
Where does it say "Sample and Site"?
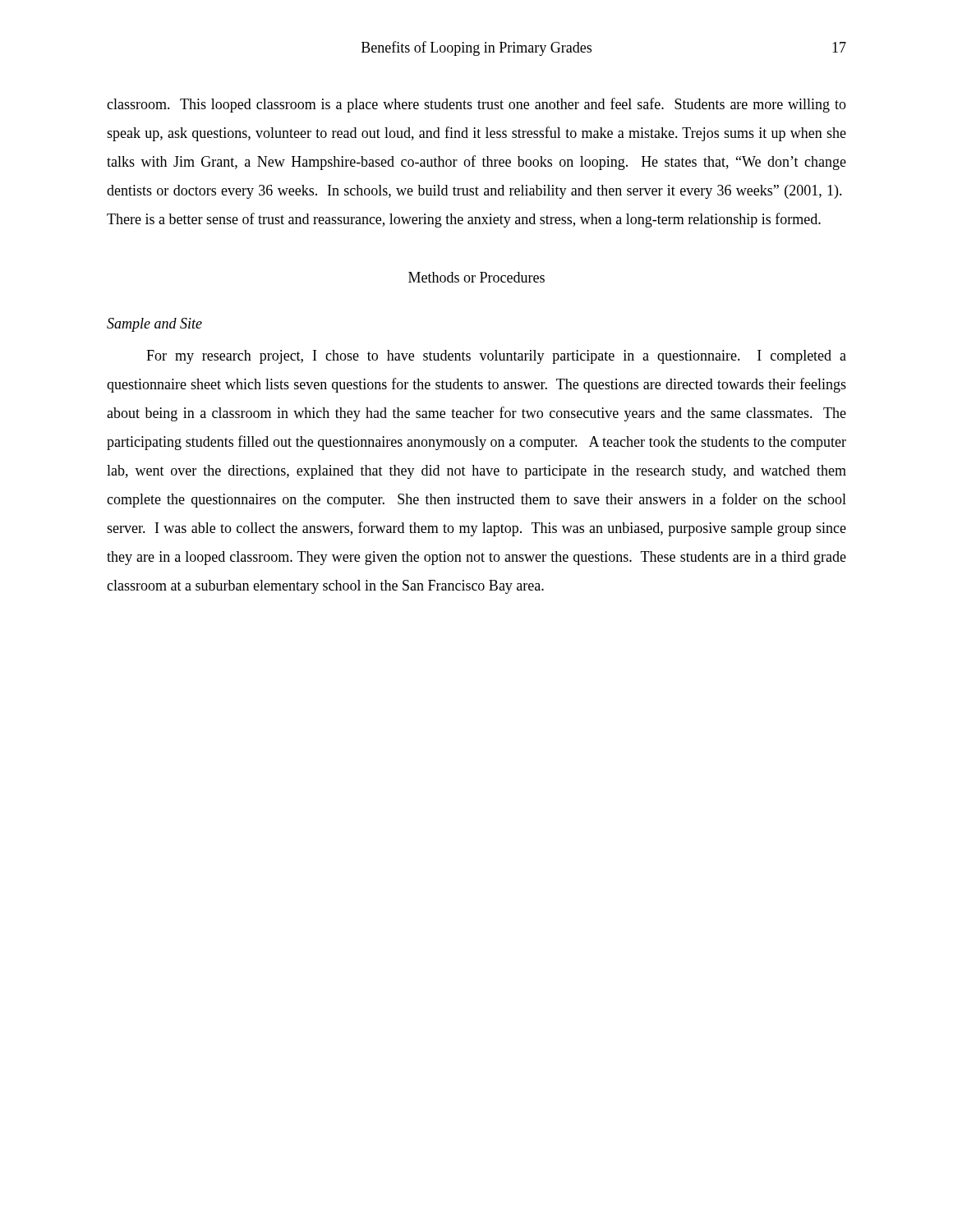coord(154,323)
